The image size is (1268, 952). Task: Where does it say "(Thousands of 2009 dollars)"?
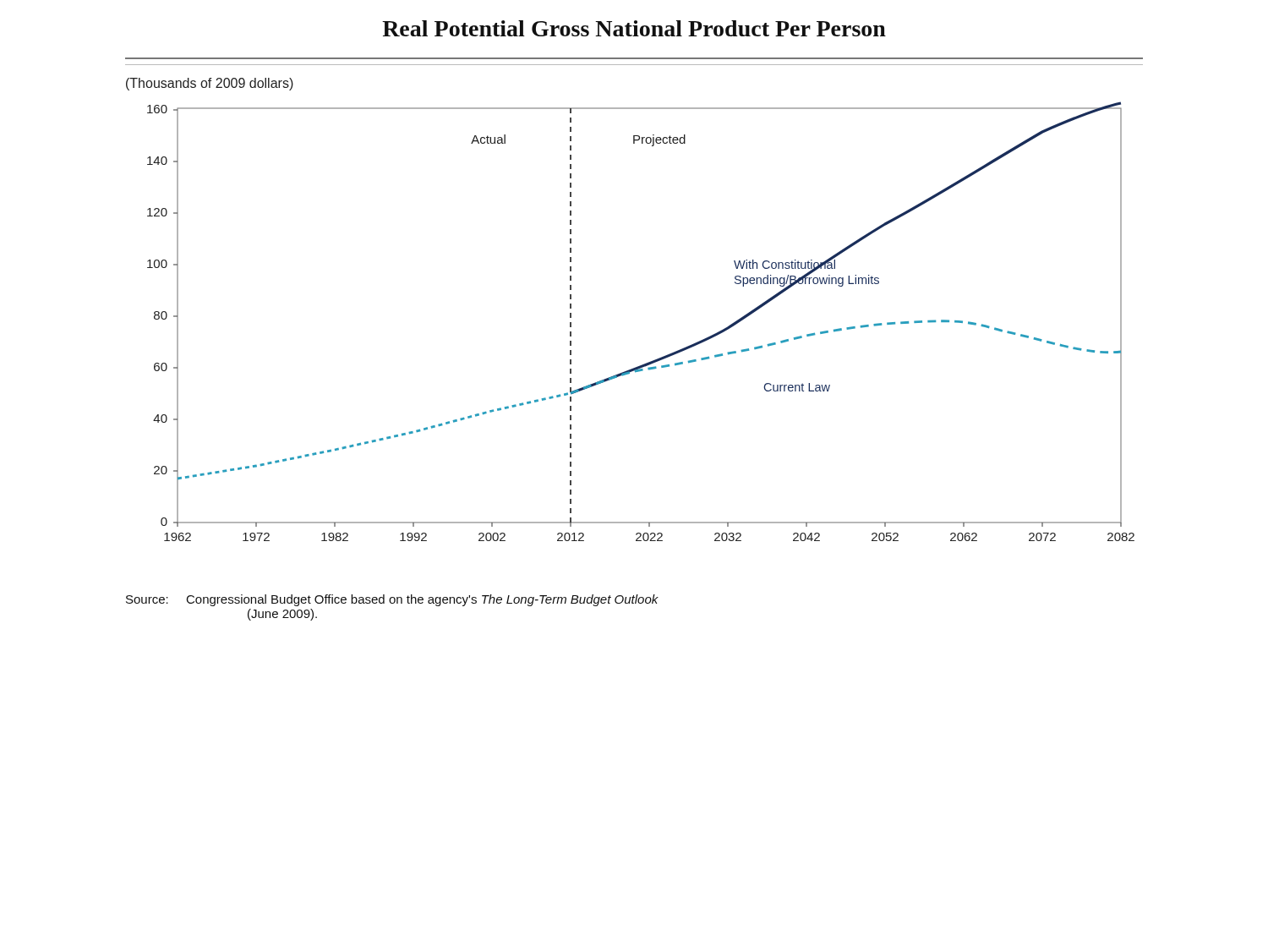(x=209, y=83)
